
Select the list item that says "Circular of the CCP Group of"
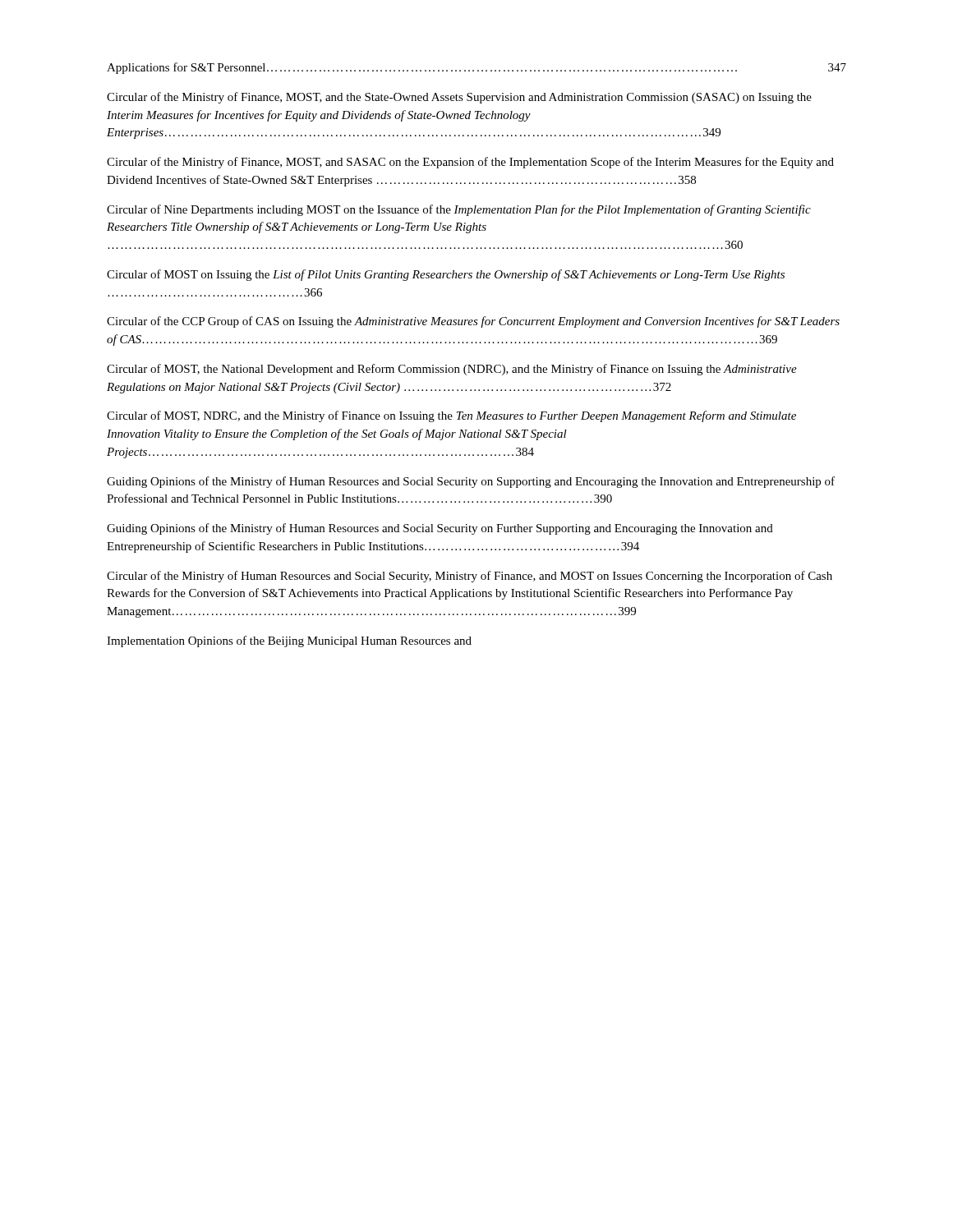click(x=476, y=331)
